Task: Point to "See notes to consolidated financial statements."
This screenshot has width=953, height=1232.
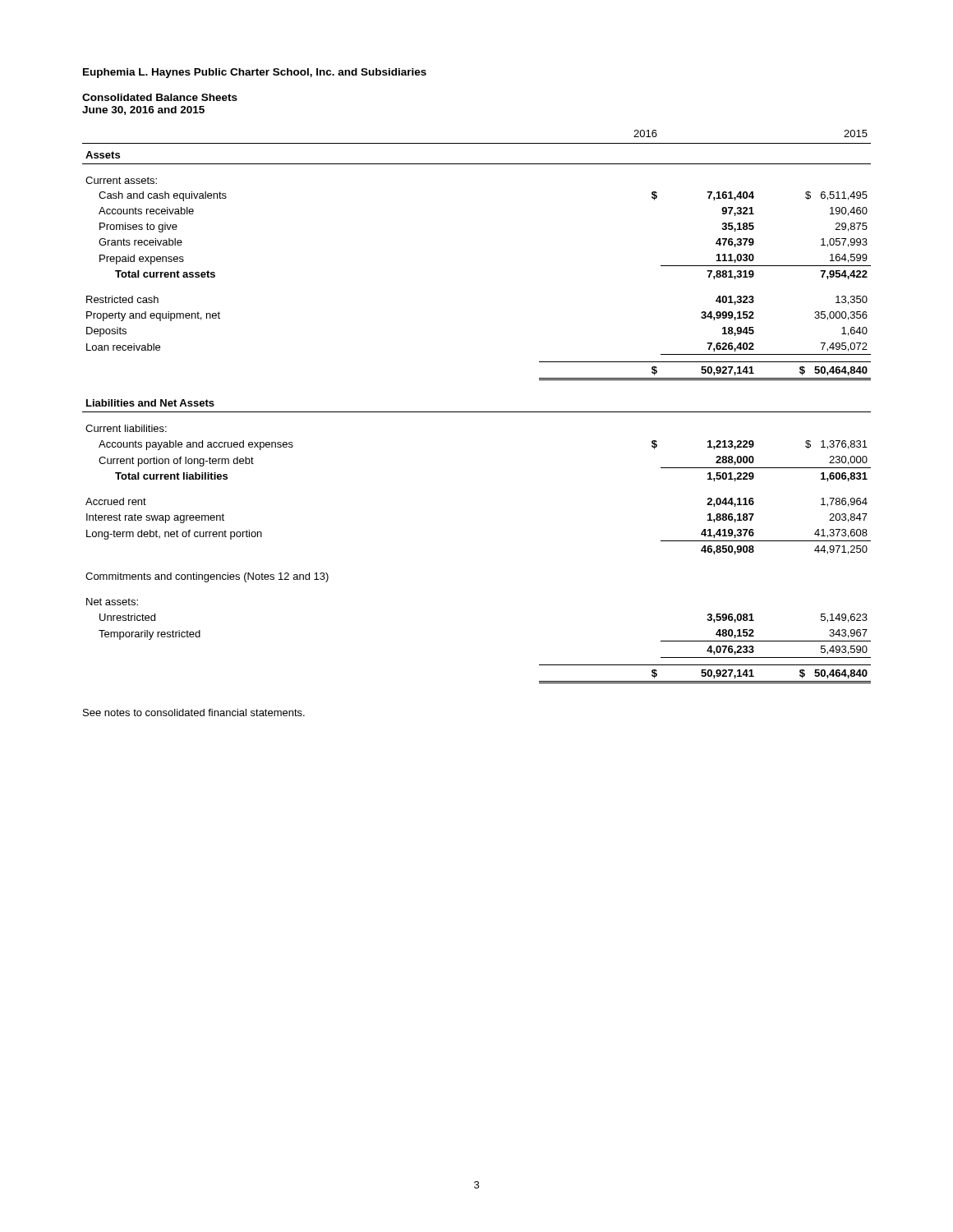Action: 194,712
